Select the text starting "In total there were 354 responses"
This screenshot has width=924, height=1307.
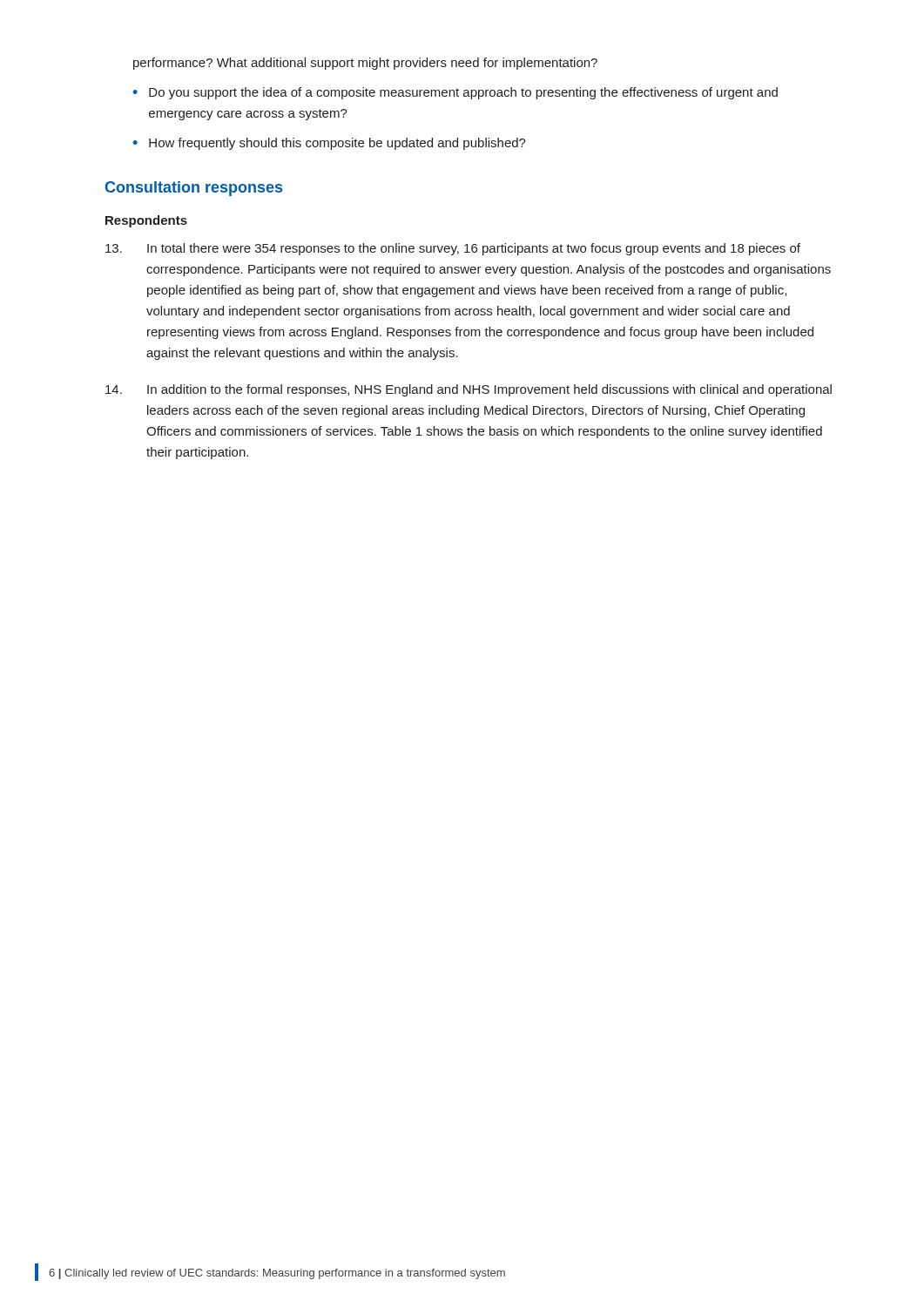pos(471,301)
